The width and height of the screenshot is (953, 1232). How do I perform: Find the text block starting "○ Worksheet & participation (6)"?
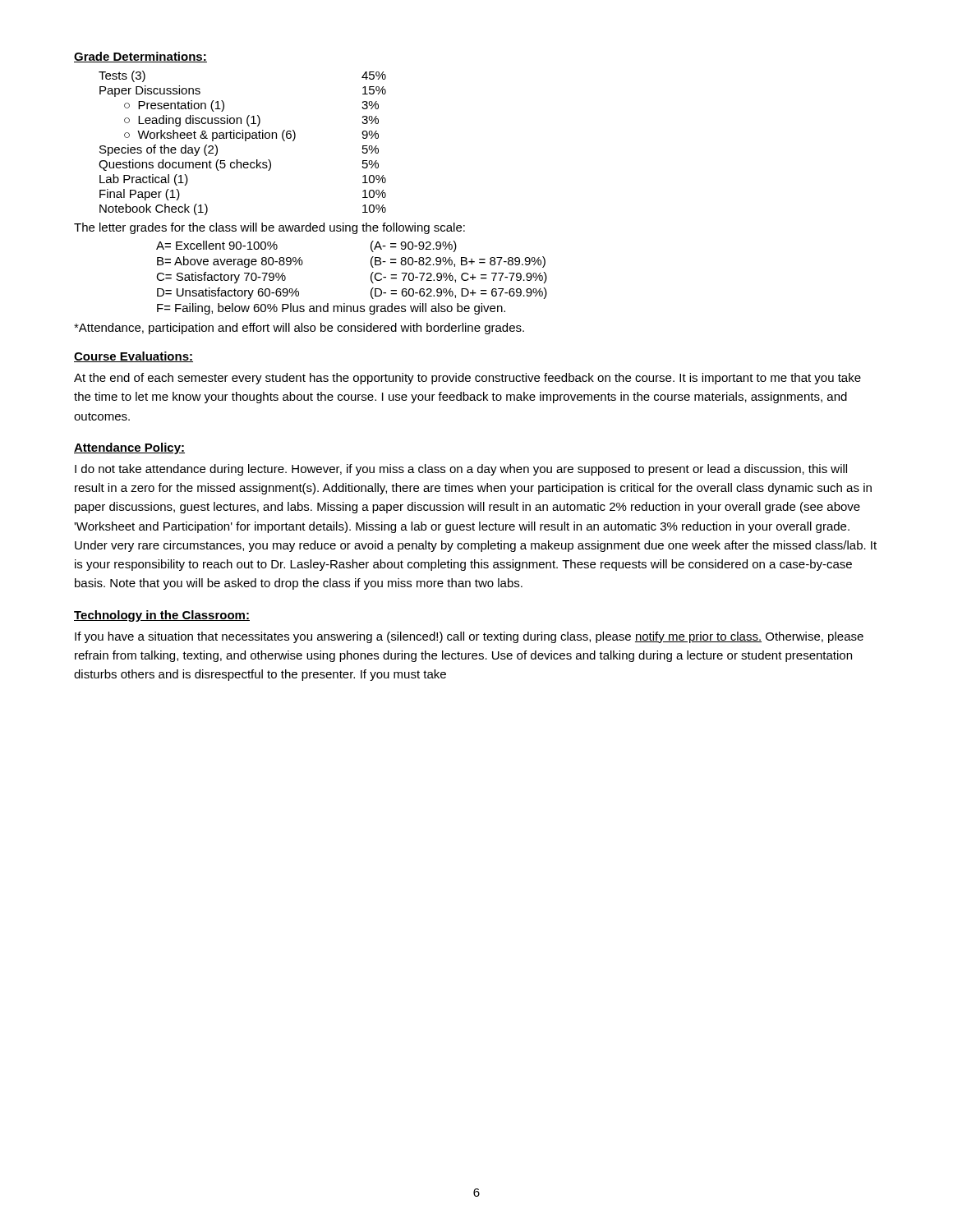251,134
